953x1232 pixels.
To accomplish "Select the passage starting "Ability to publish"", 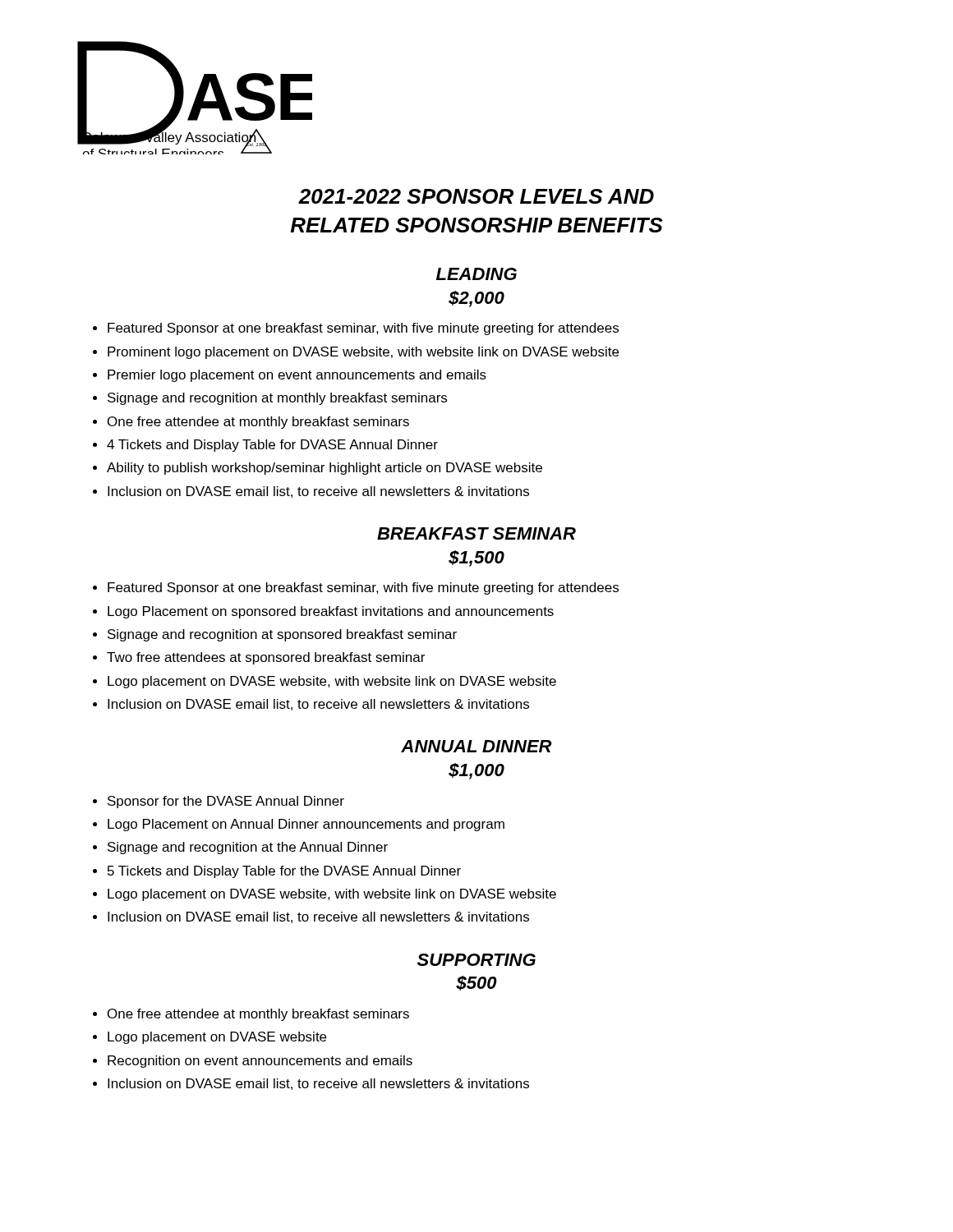I will pos(325,468).
